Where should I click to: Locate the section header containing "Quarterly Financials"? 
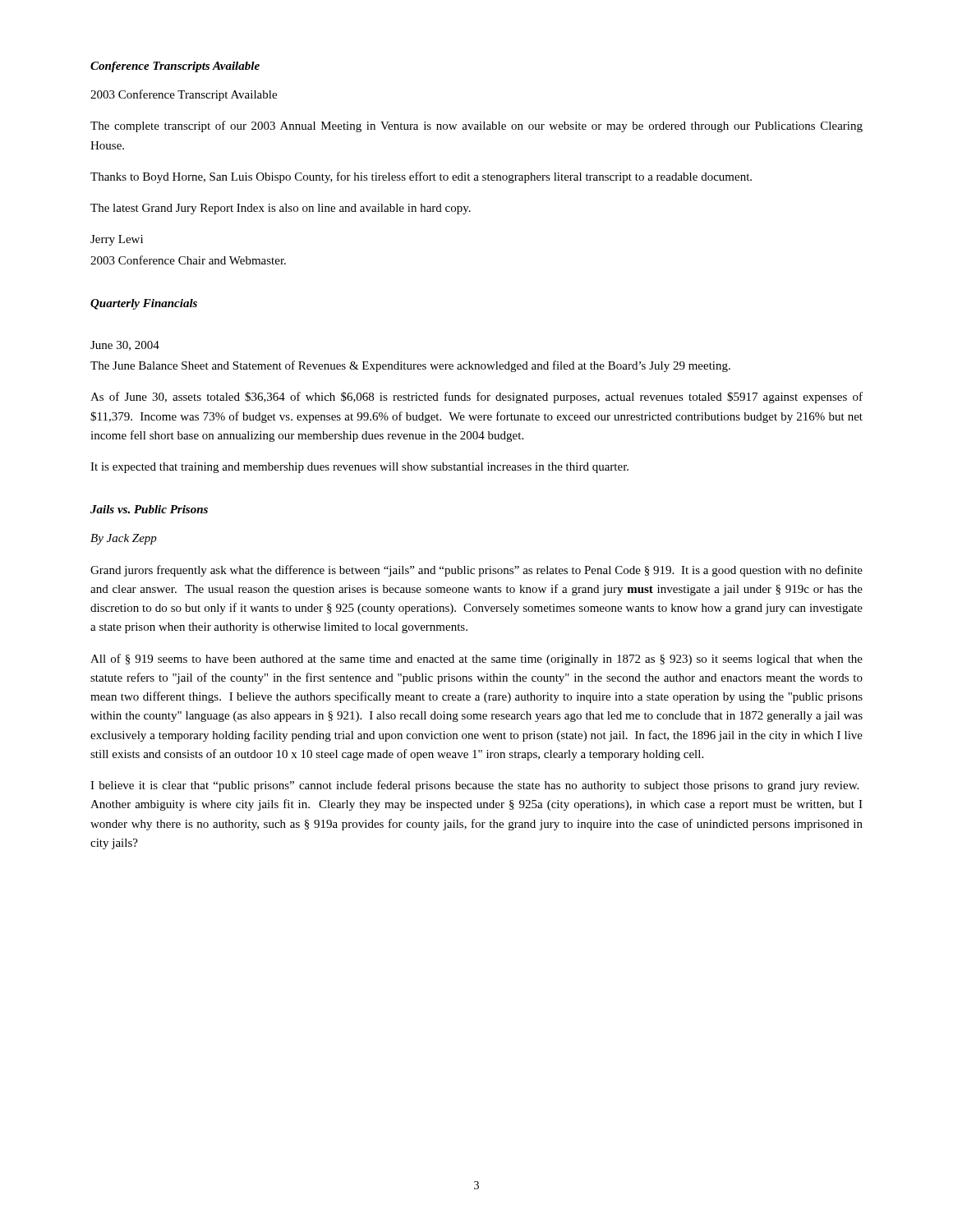tap(144, 304)
